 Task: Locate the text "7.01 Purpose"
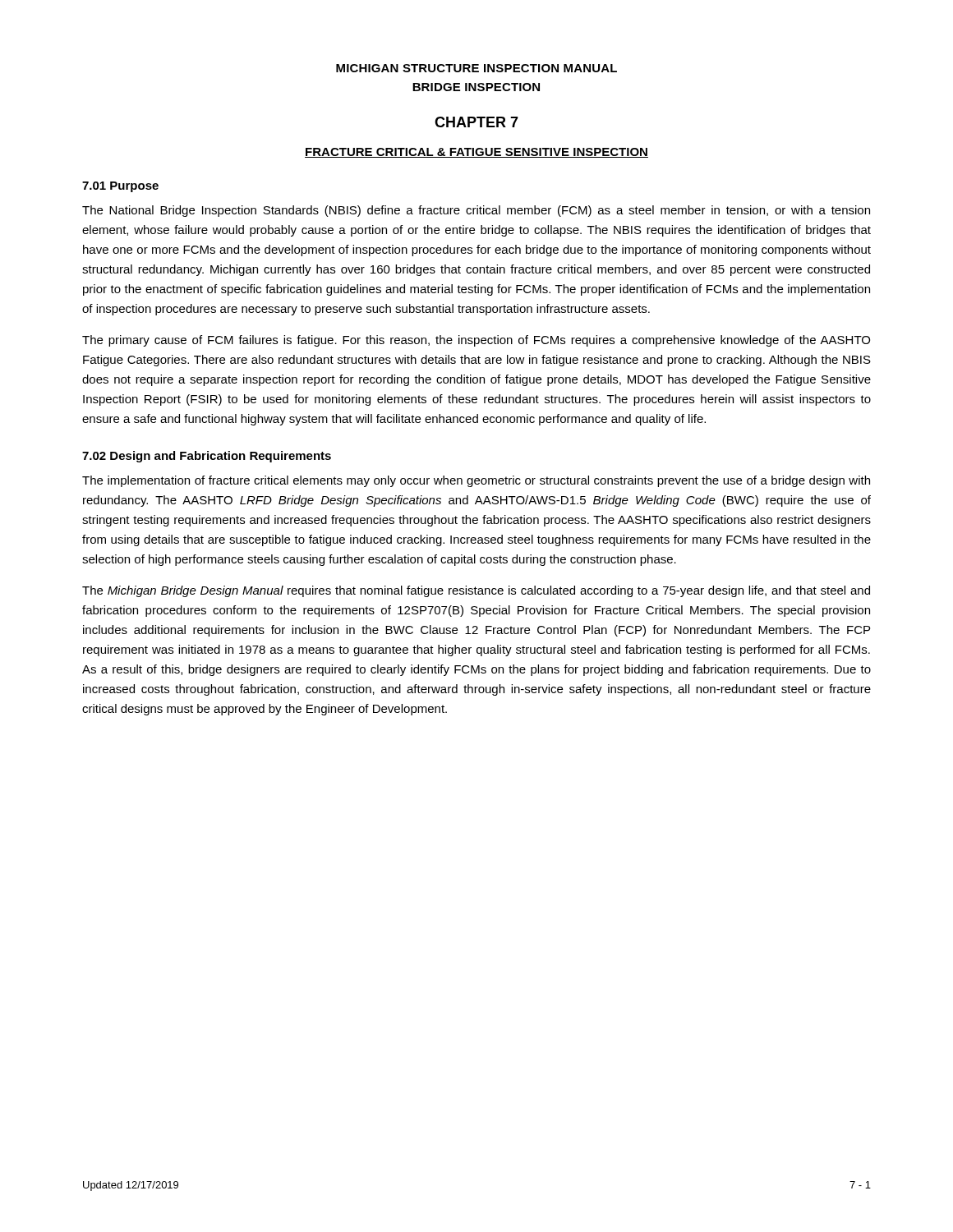[121, 185]
